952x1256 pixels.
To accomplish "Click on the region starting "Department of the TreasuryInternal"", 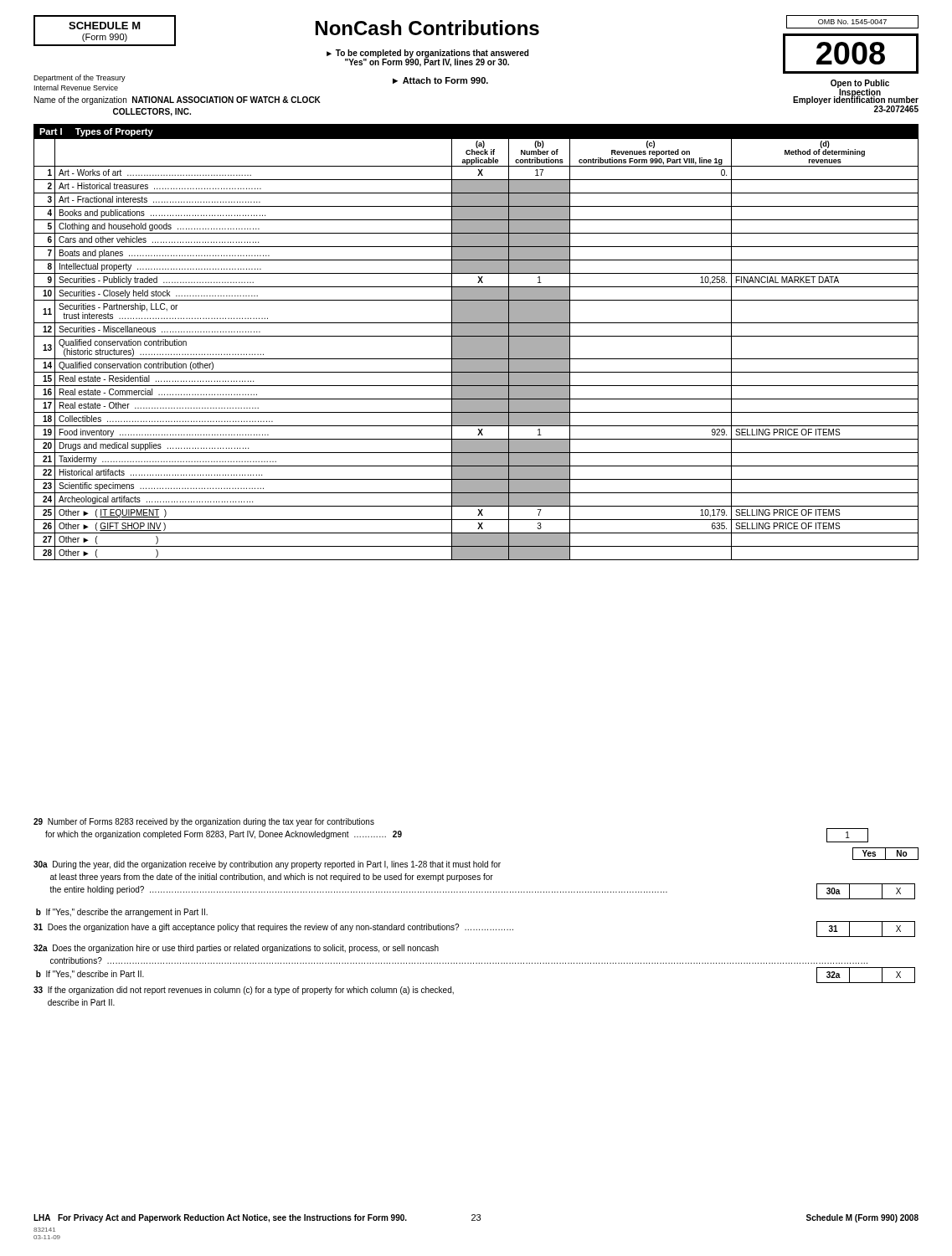I will [x=79, y=83].
